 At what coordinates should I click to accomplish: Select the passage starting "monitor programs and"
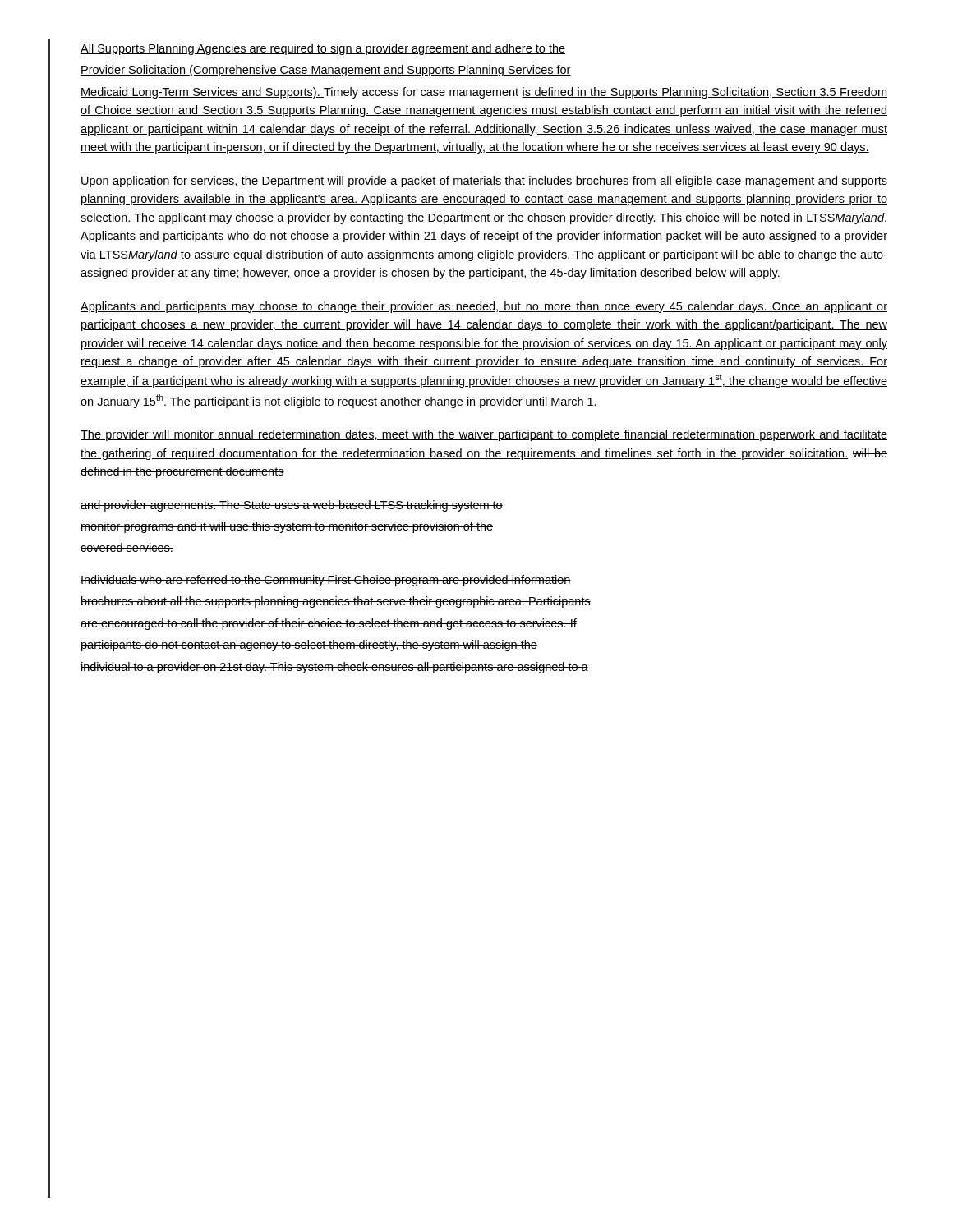coord(287,526)
